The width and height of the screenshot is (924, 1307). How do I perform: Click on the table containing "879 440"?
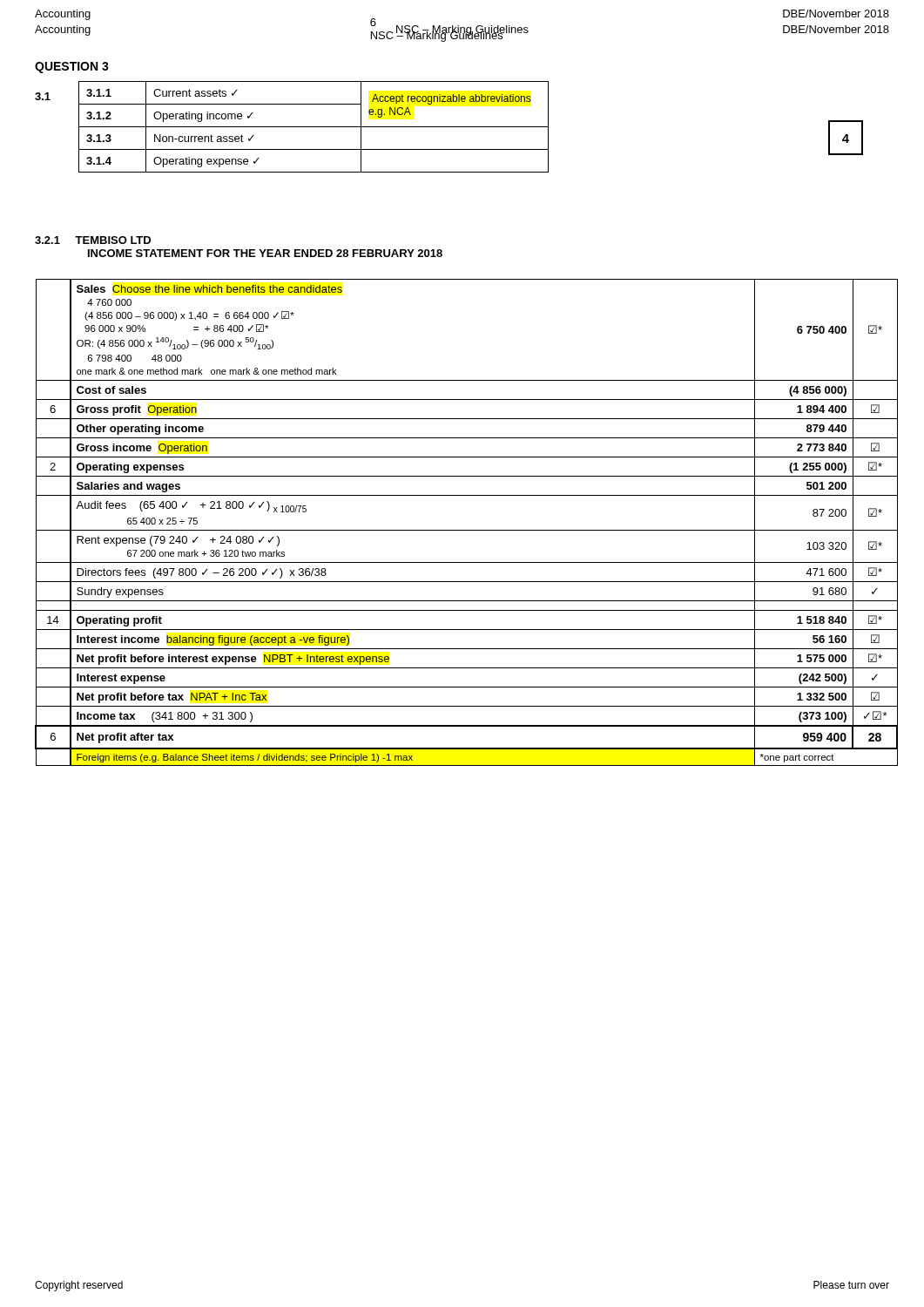coord(466,522)
